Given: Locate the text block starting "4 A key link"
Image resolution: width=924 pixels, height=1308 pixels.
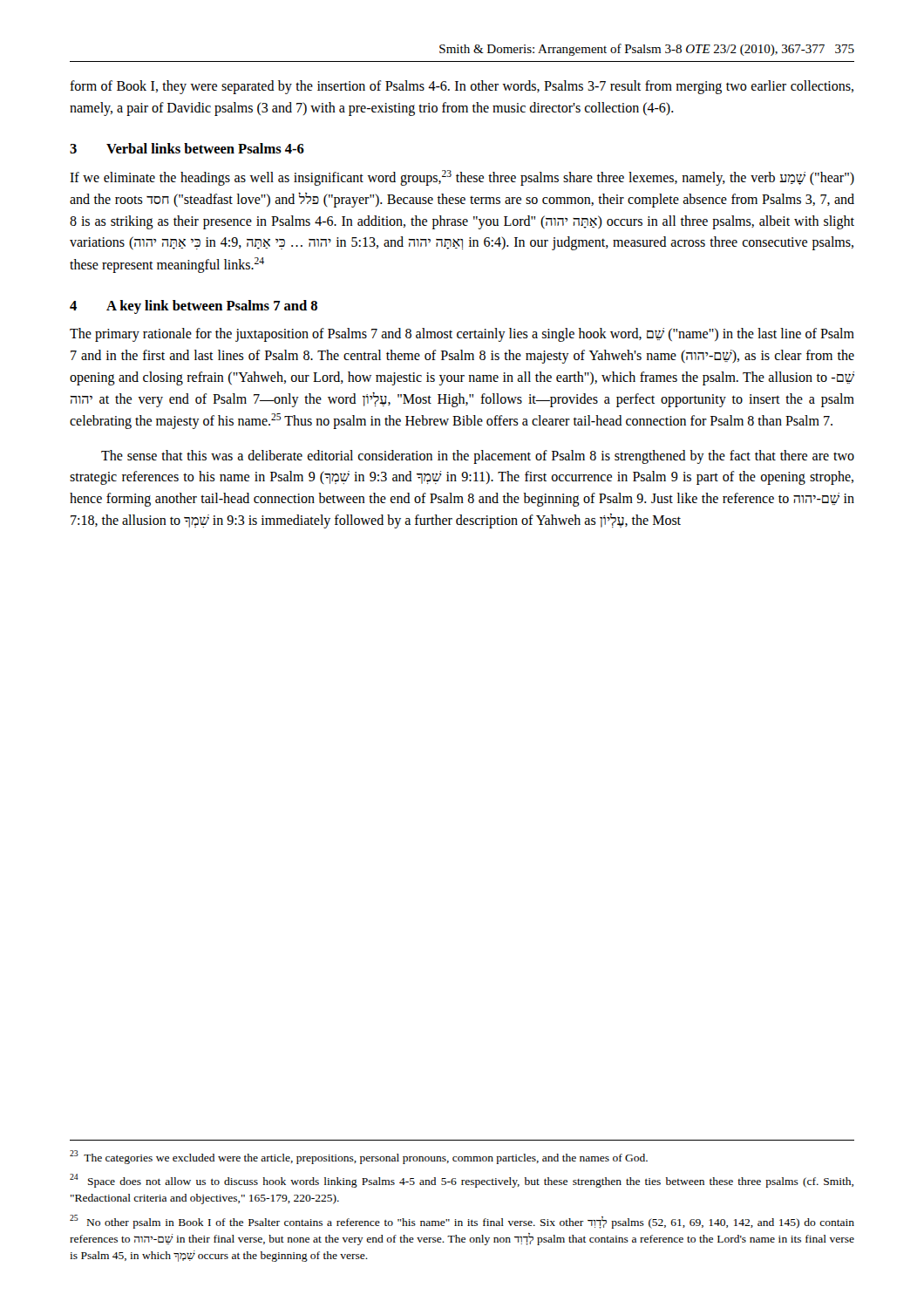Looking at the screenshot, I should point(194,306).
